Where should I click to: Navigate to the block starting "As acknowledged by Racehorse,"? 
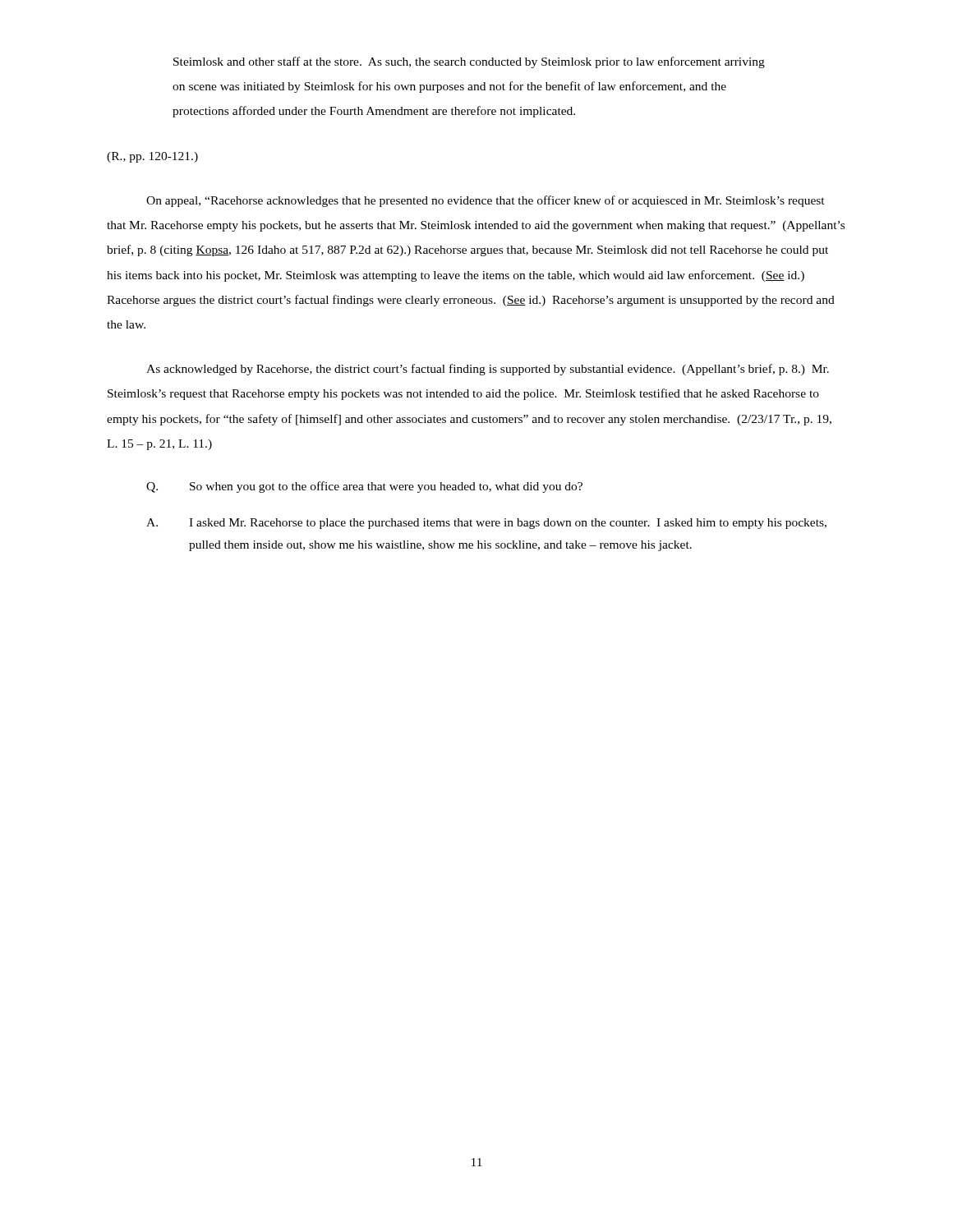469,406
